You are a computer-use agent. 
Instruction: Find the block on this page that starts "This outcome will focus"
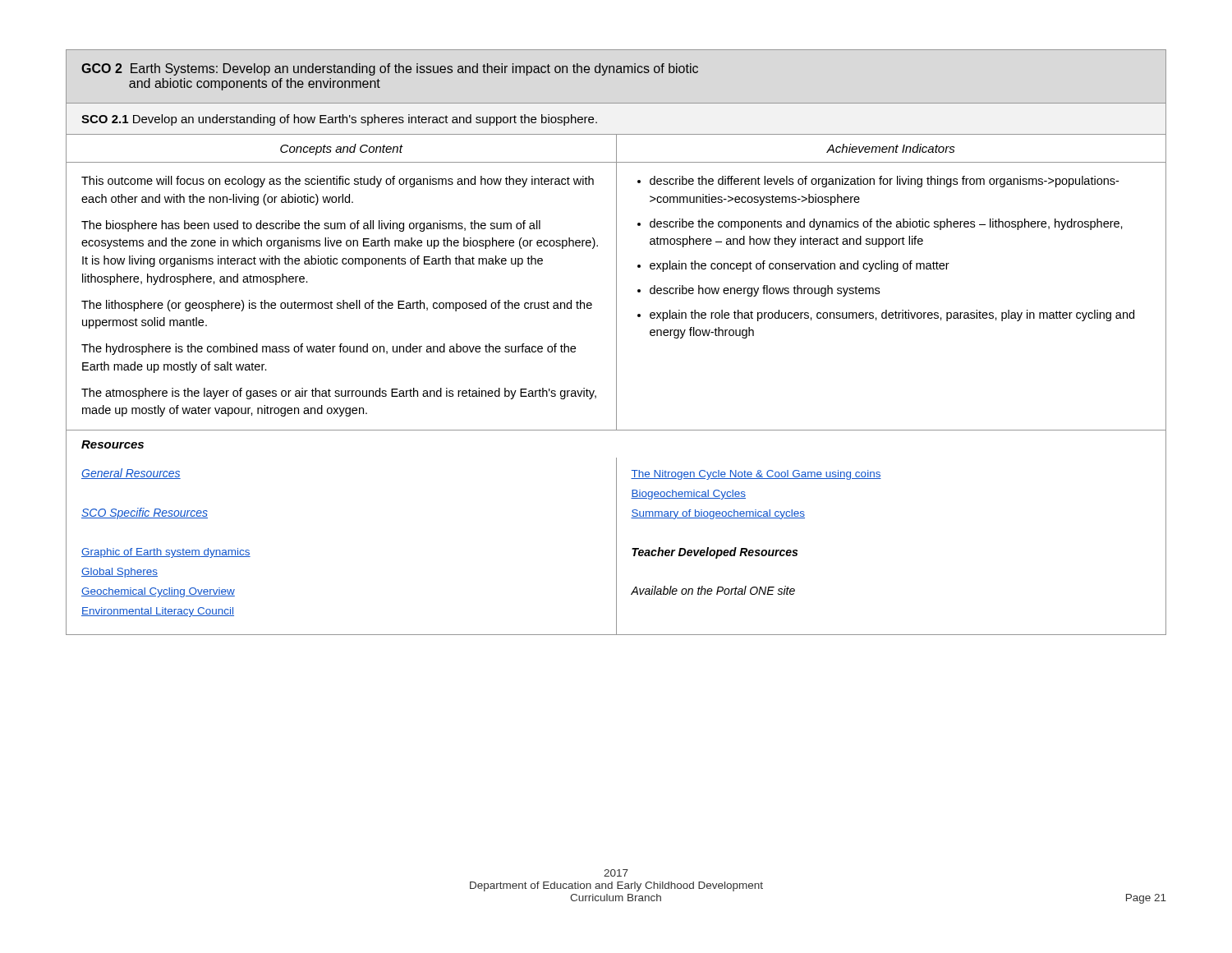pyautogui.click(x=341, y=296)
